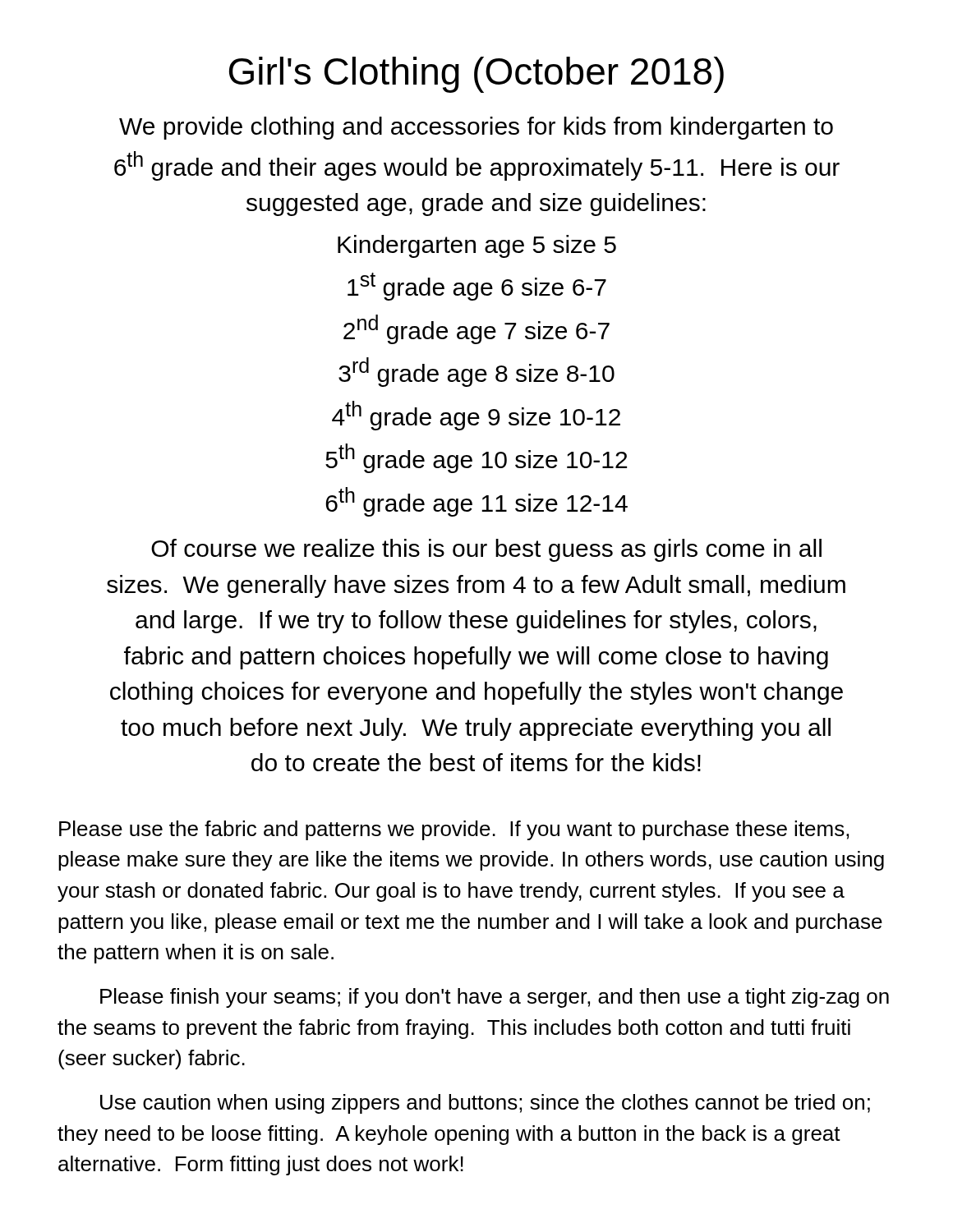Where does it say "6th grade age 11 size 12-14"?
The height and width of the screenshot is (1232, 953).
point(476,500)
